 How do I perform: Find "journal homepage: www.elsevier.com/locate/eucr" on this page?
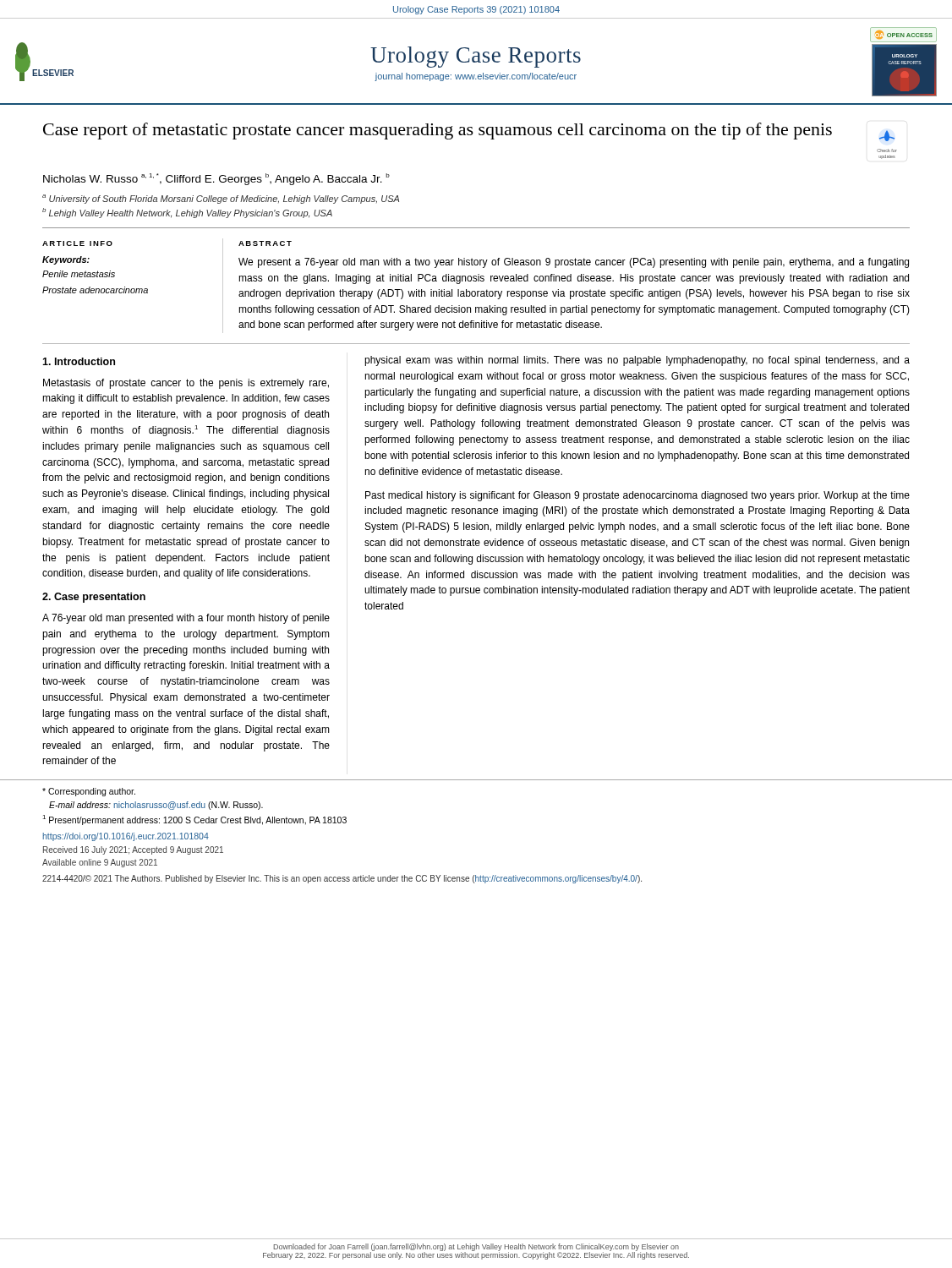pyautogui.click(x=476, y=76)
